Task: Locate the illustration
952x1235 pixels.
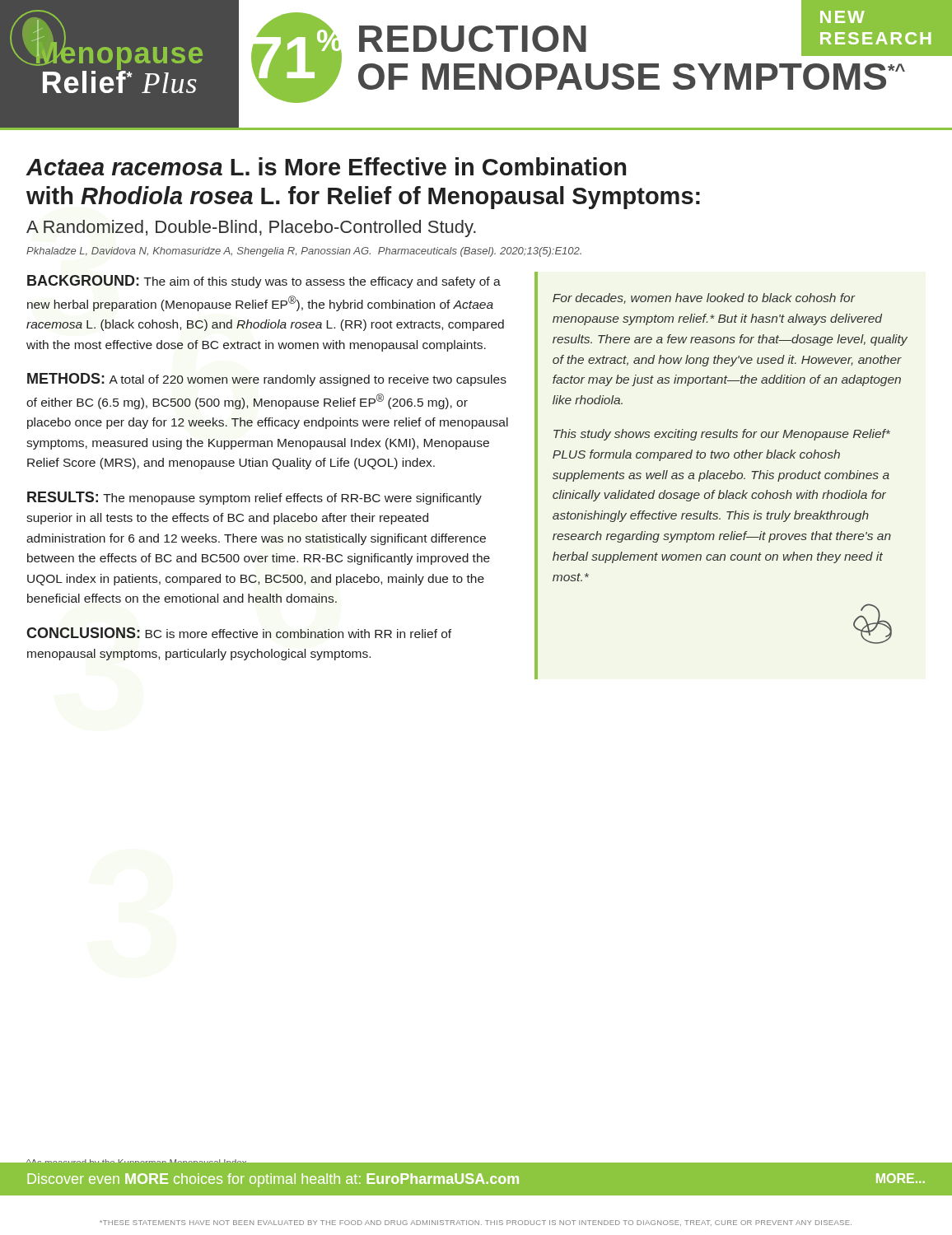Action: 732,624
